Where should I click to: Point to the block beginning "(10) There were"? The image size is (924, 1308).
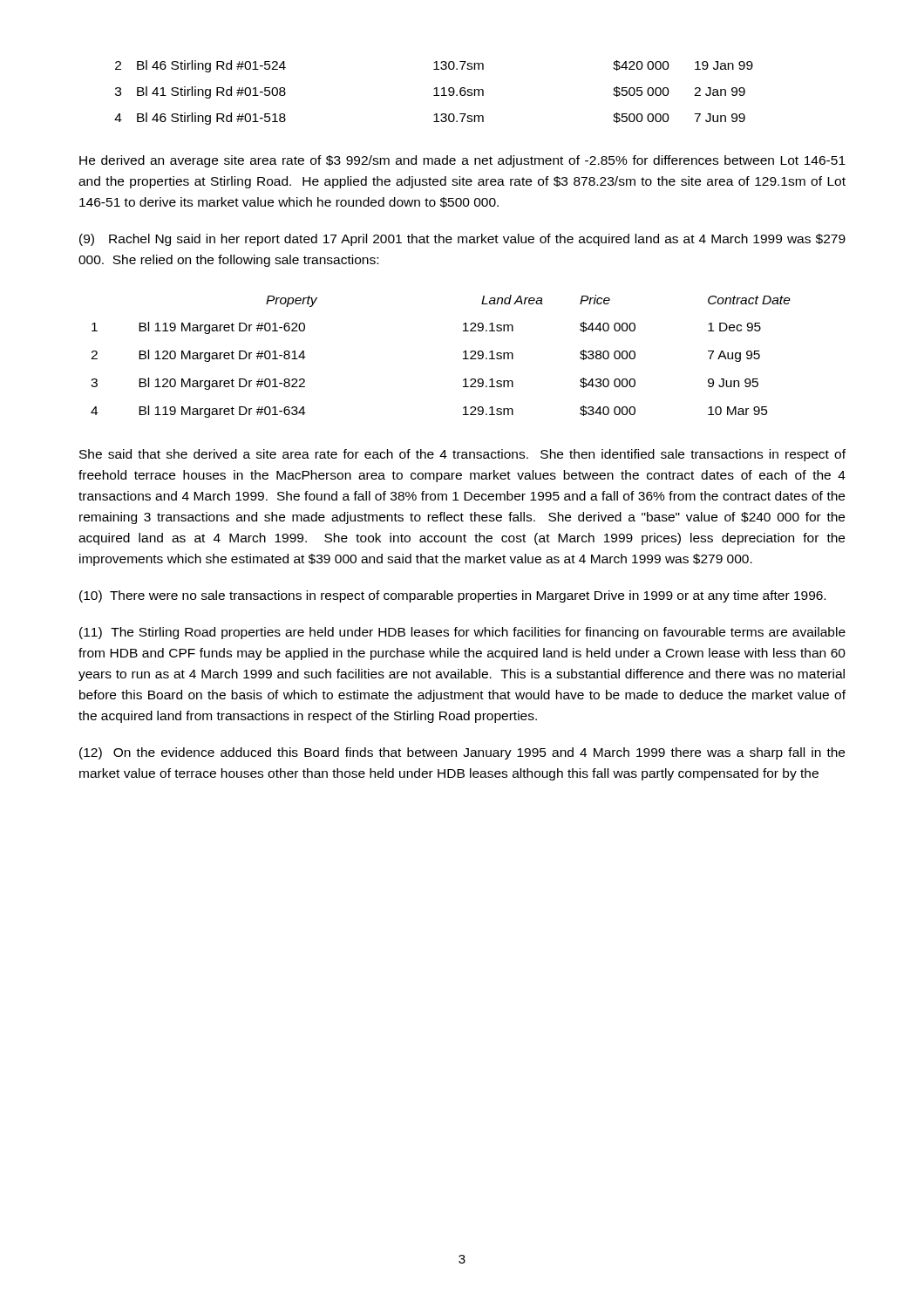453,595
